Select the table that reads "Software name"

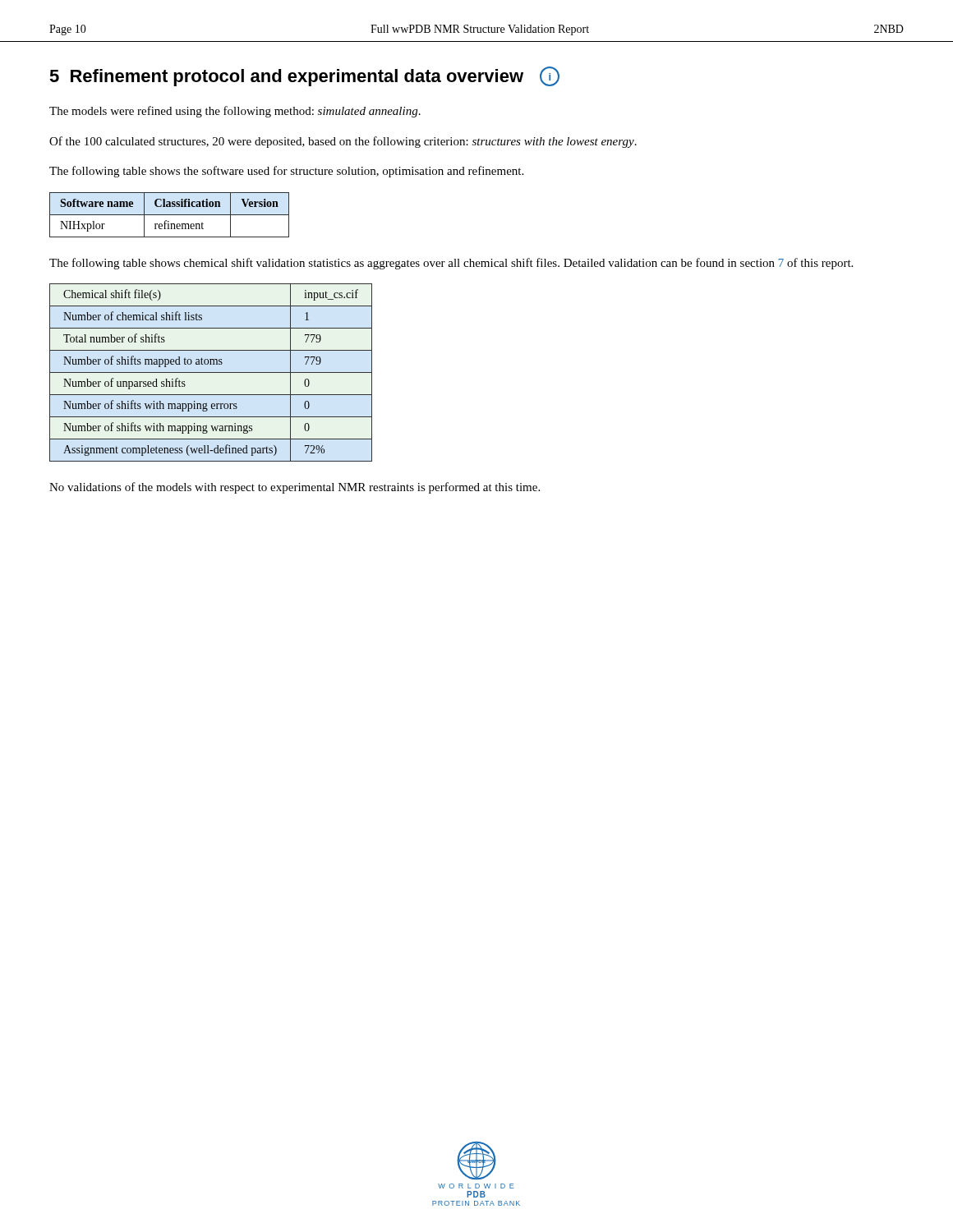[476, 214]
